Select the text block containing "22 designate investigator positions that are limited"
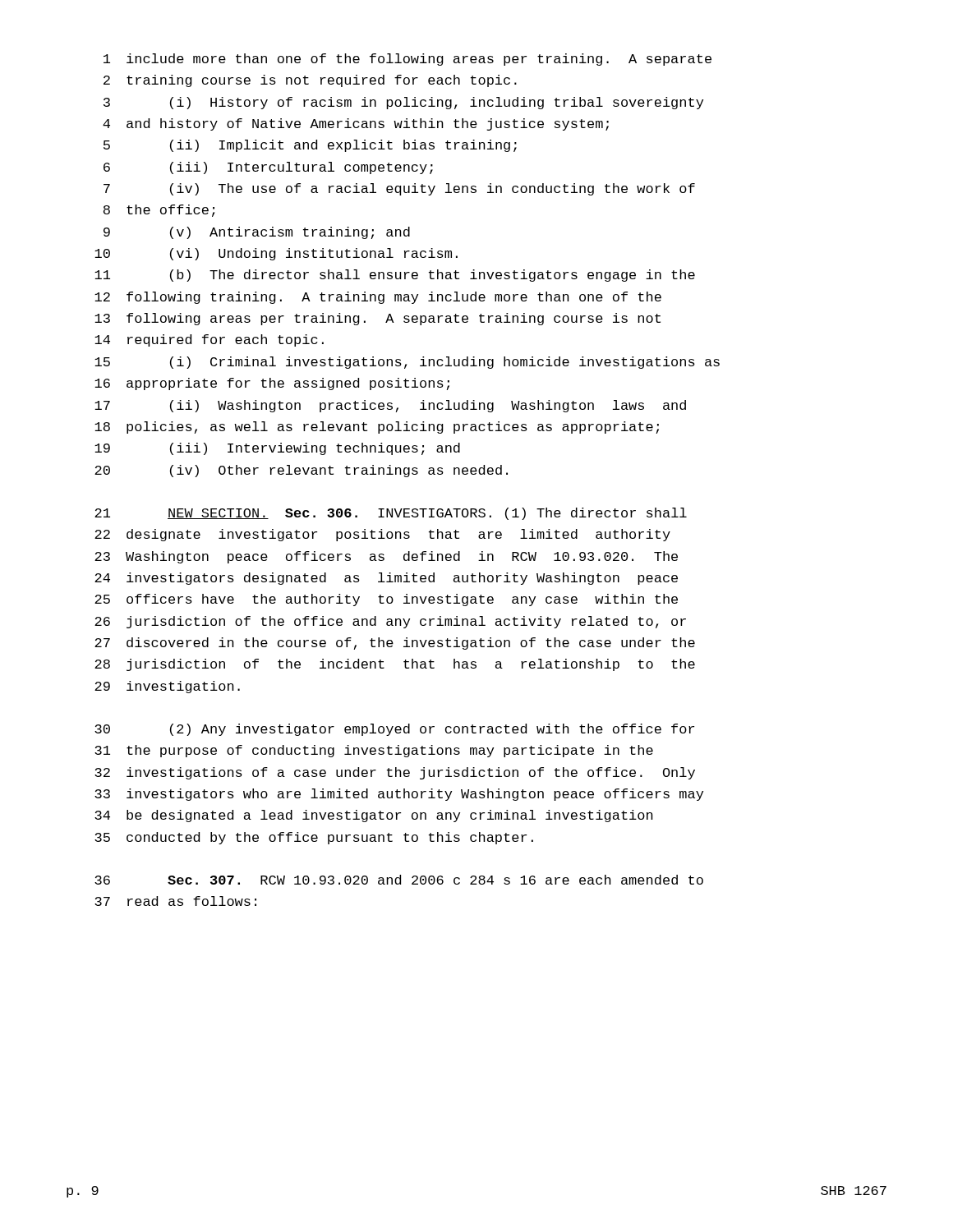 click(476, 536)
